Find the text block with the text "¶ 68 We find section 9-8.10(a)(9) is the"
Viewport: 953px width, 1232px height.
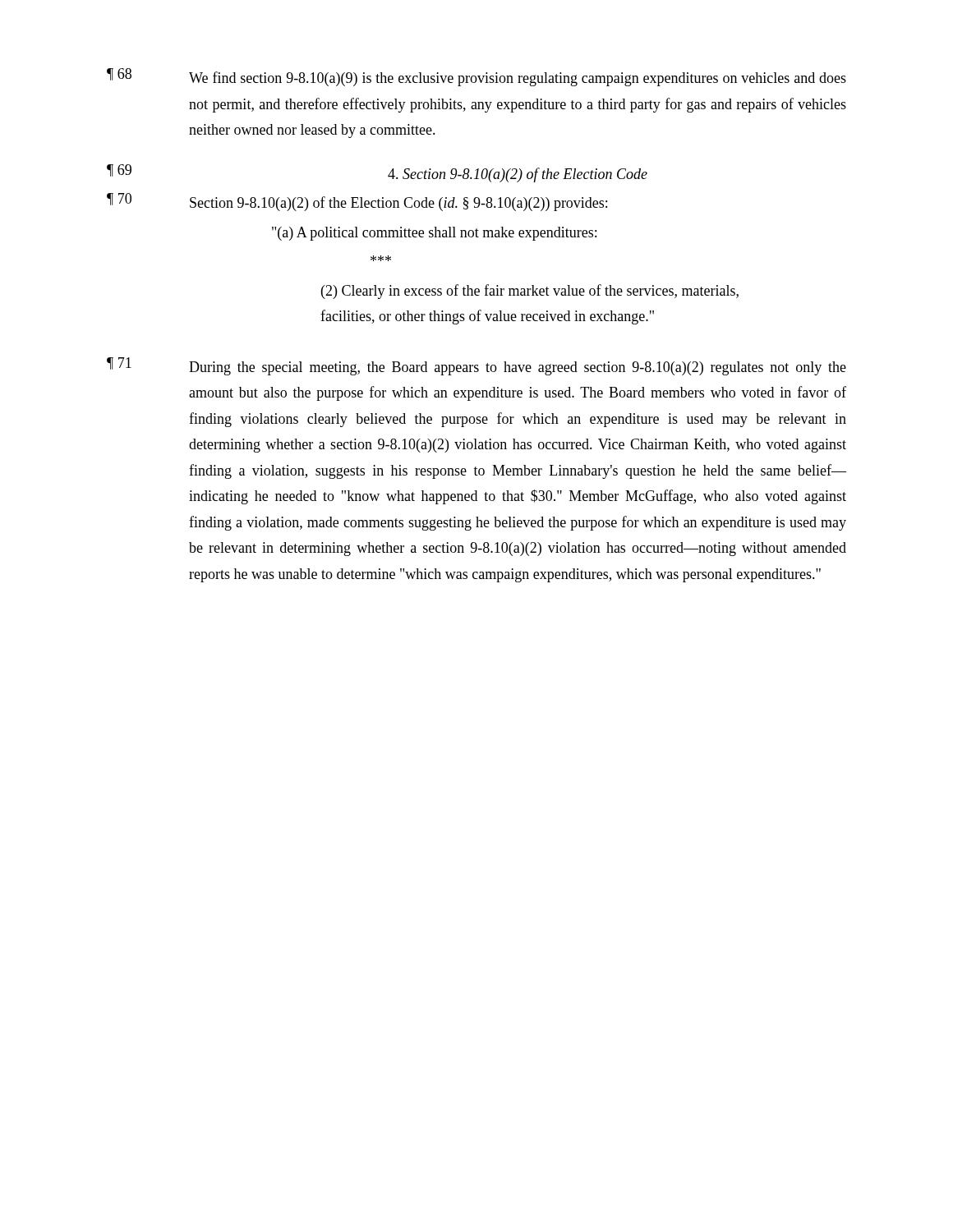(x=476, y=104)
